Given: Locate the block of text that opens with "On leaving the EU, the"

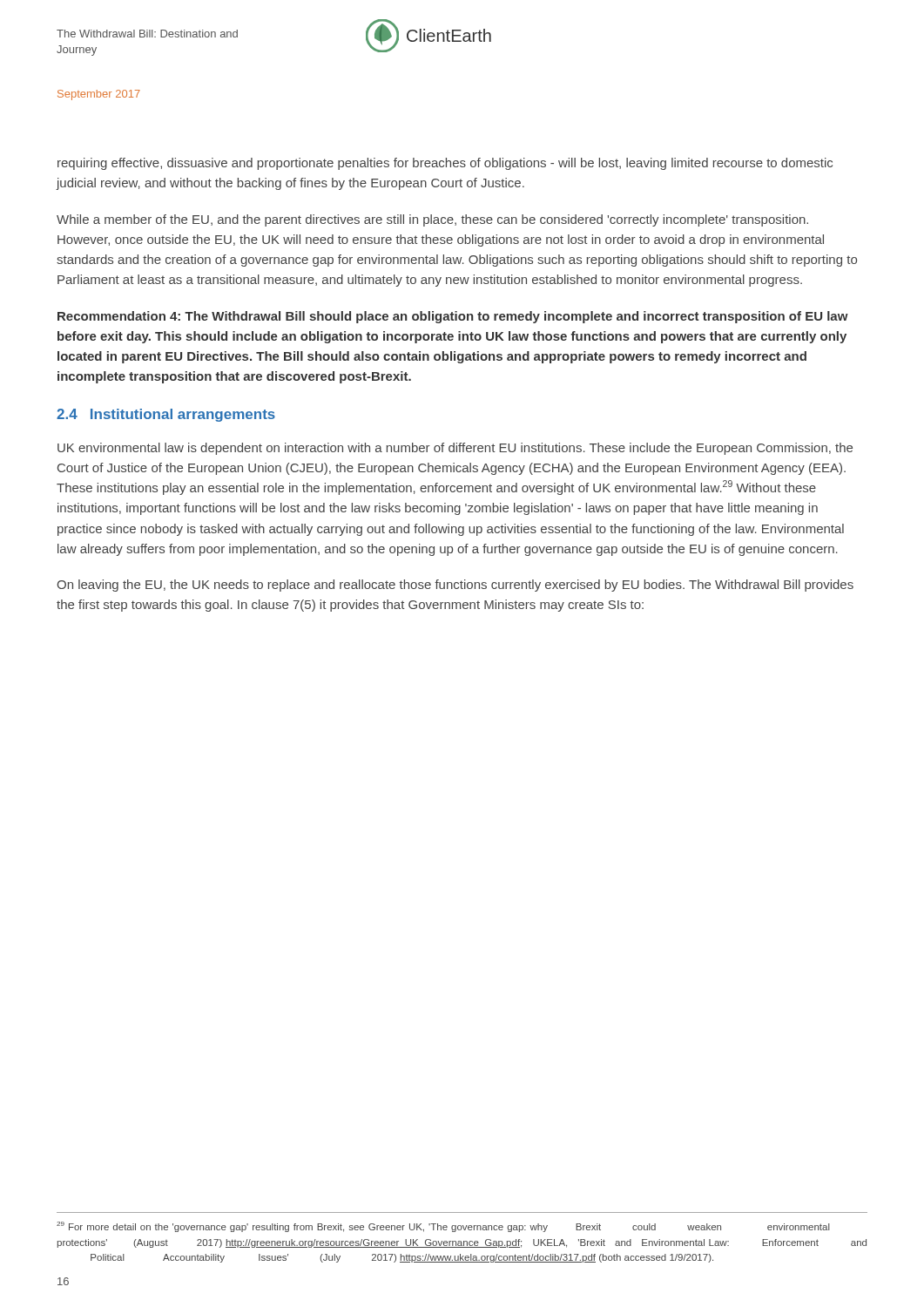Looking at the screenshot, I should [455, 594].
